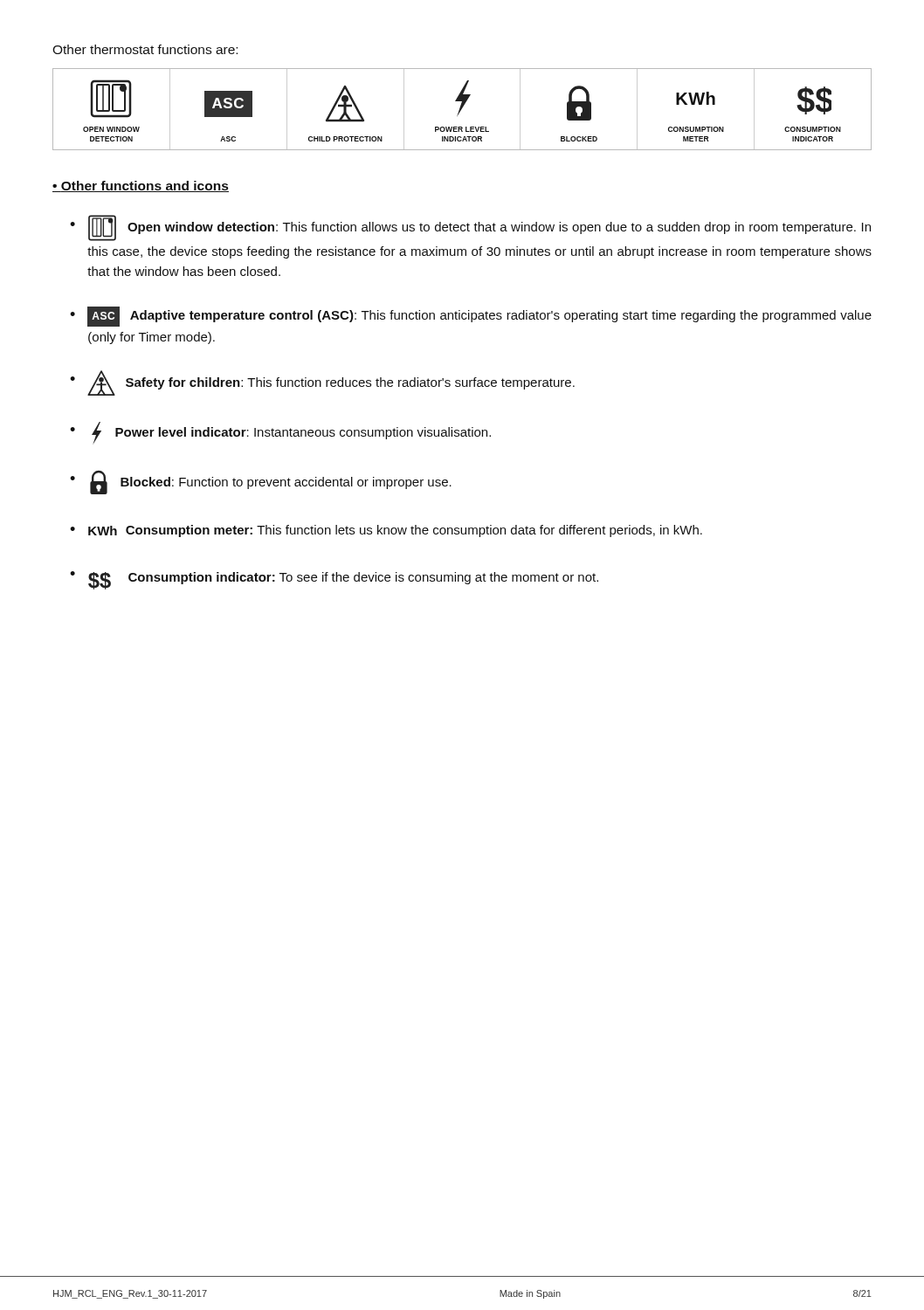
Task: Point to the passage starting "• Power level indicator: Instantaneous consumption"
Action: 471,433
